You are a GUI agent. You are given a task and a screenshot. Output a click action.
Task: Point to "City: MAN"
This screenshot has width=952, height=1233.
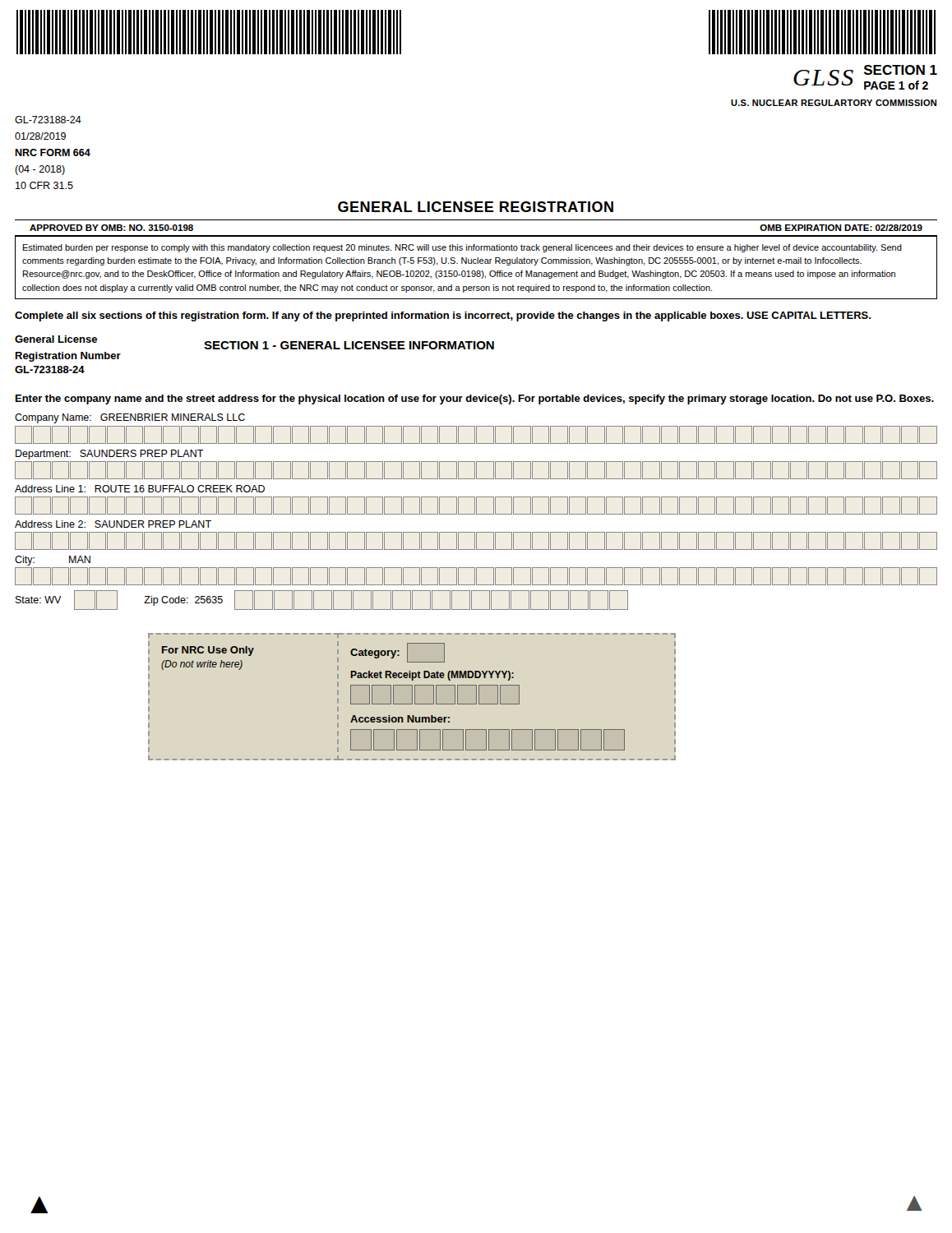tap(53, 560)
